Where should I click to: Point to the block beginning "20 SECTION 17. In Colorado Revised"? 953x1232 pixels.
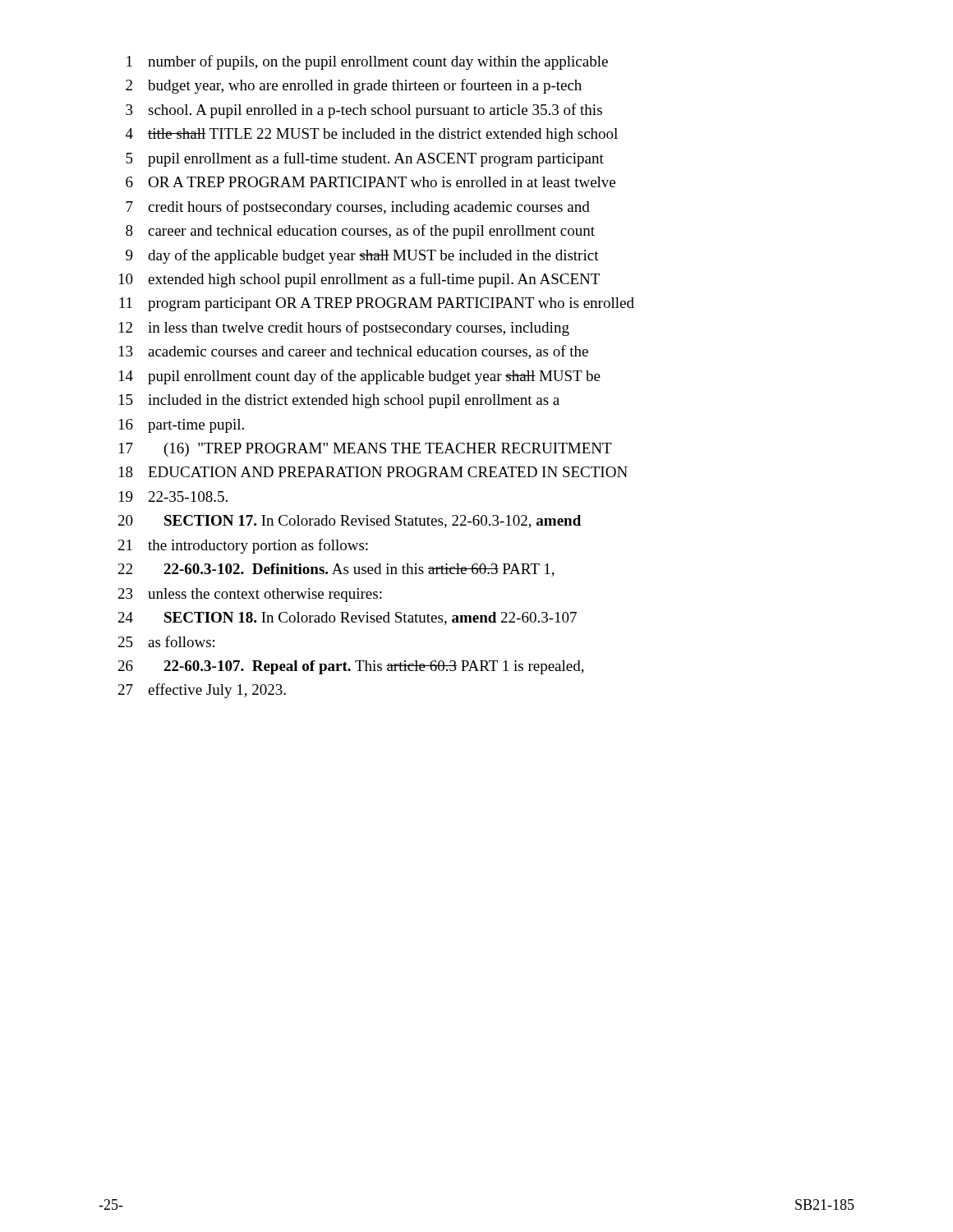click(476, 521)
